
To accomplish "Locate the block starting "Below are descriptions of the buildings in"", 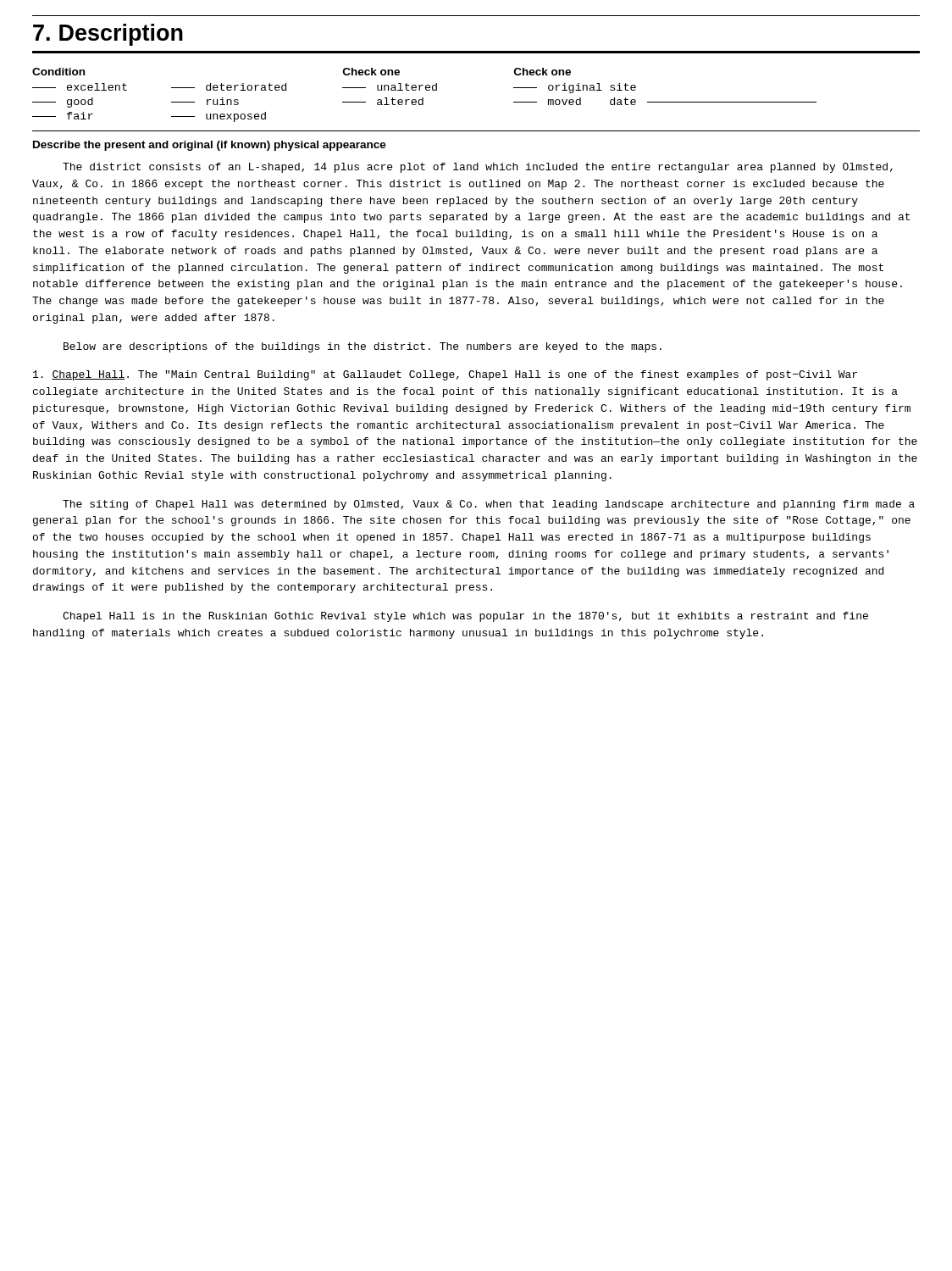I will 363,347.
